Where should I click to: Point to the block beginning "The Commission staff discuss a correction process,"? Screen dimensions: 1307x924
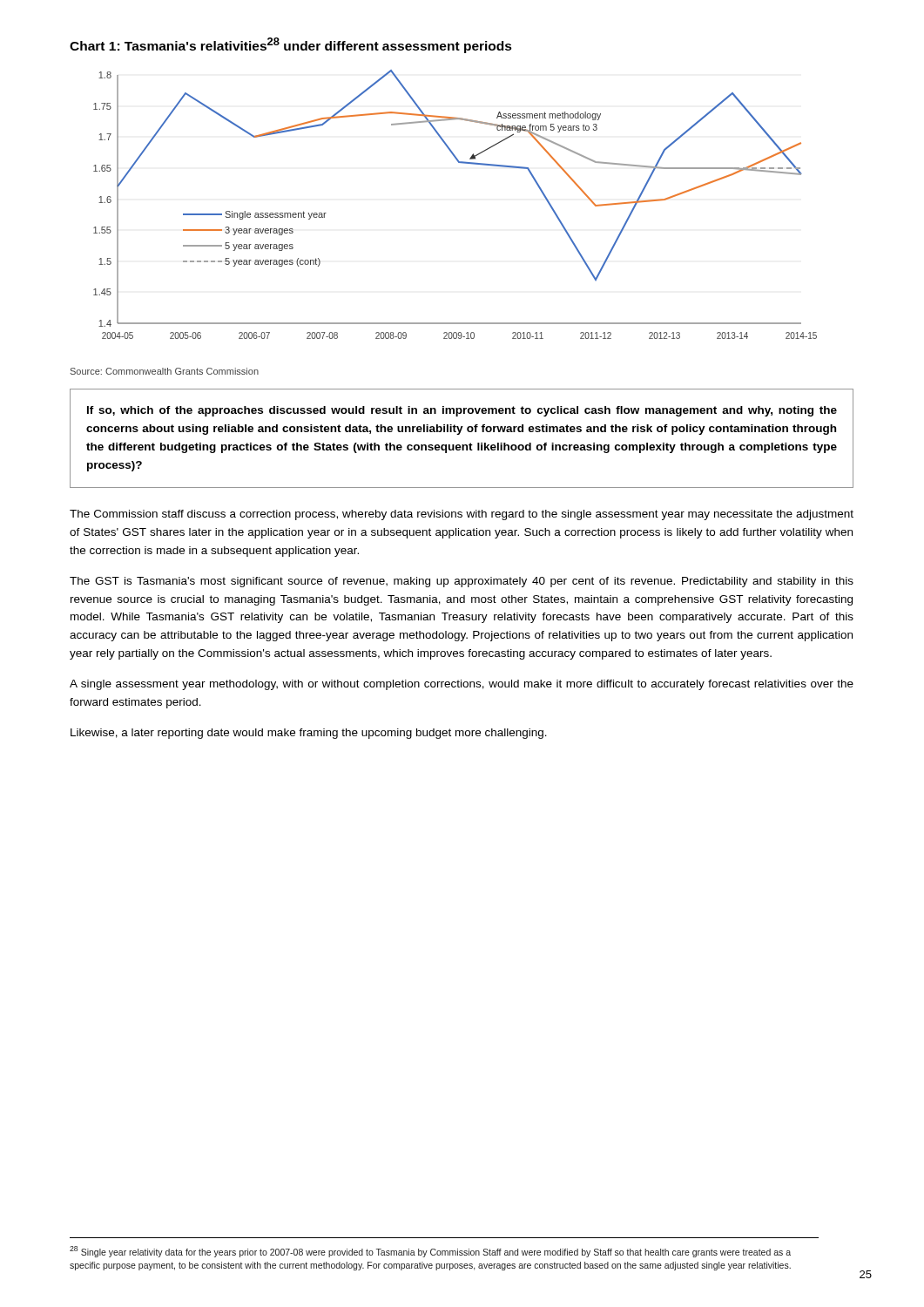point(462,532)
